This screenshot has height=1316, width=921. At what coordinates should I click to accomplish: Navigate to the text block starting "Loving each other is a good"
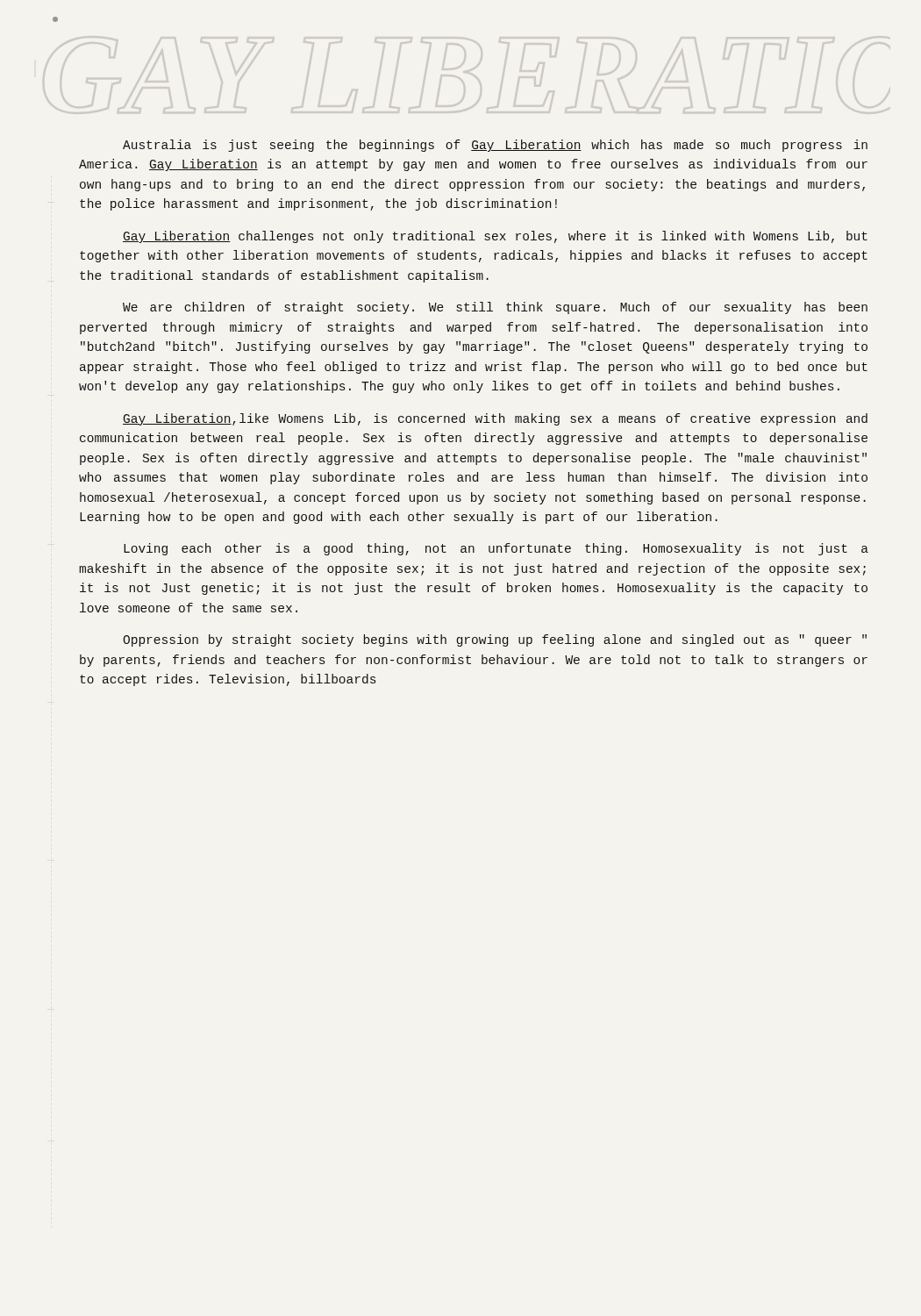tap(474, 579)
